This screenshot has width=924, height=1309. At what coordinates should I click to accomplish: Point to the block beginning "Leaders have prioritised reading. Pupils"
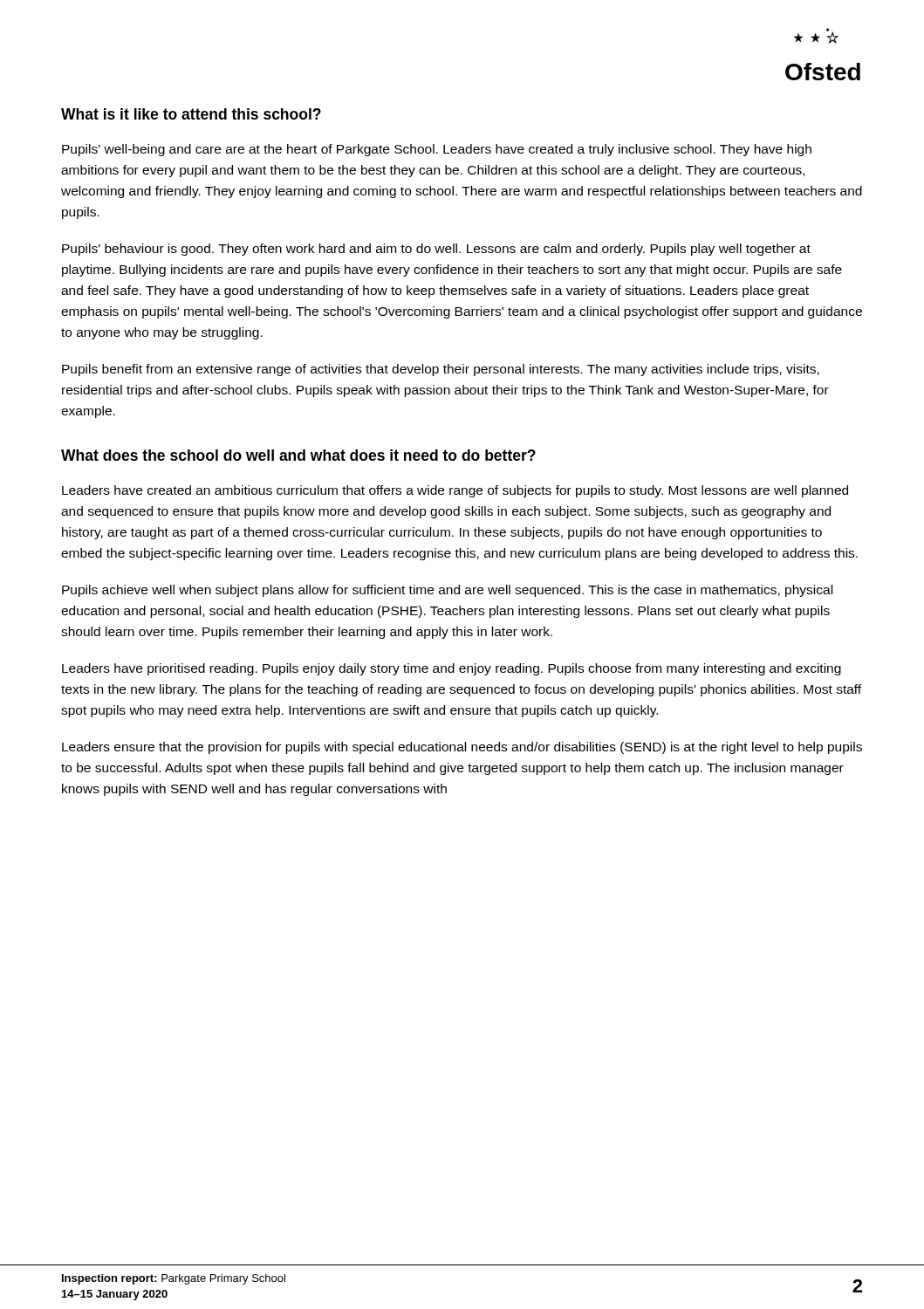pyautogui.click(x=461, y=689)
